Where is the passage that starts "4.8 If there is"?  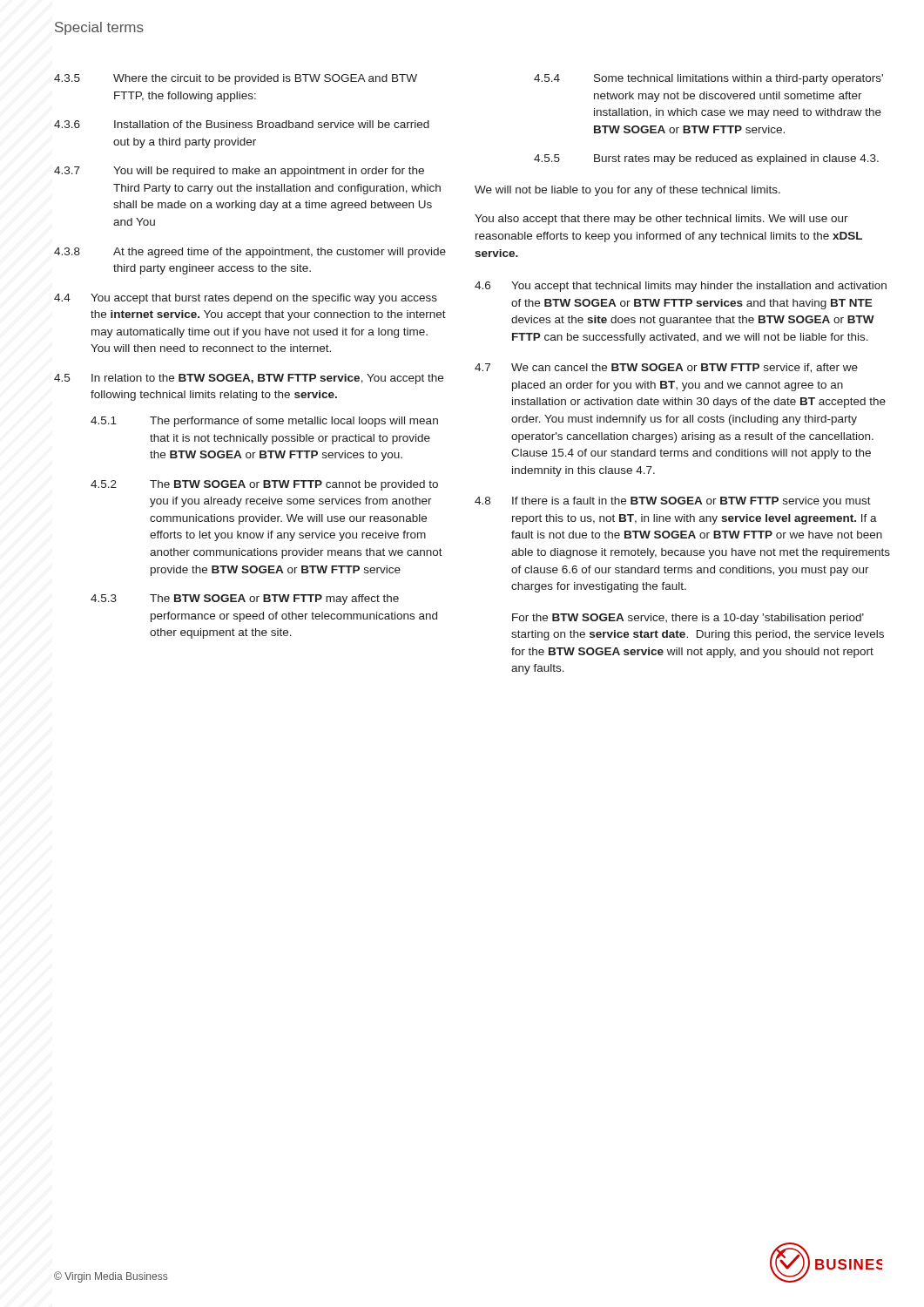683,544
